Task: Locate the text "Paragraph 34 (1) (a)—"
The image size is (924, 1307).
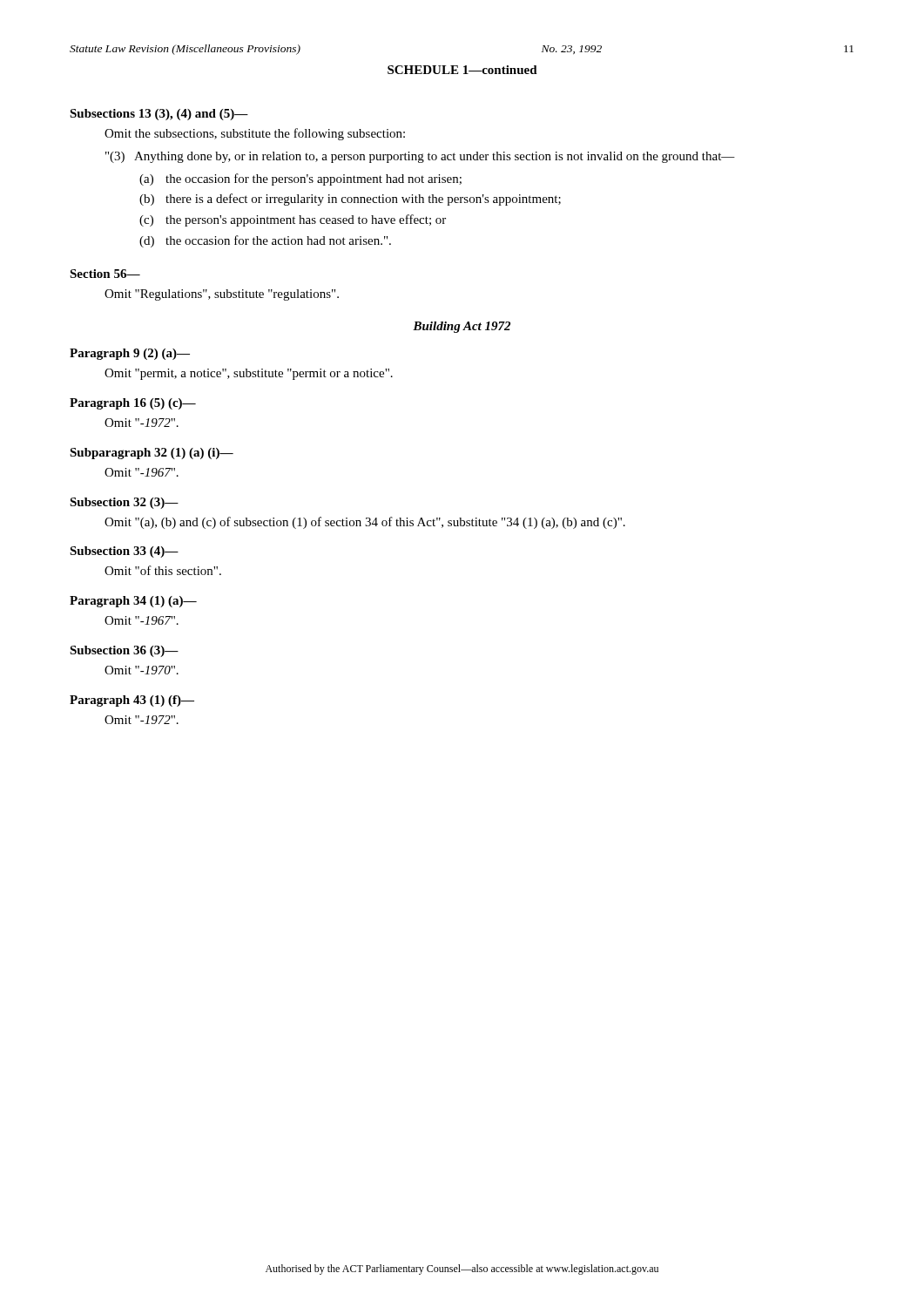Action: (133, 600)
